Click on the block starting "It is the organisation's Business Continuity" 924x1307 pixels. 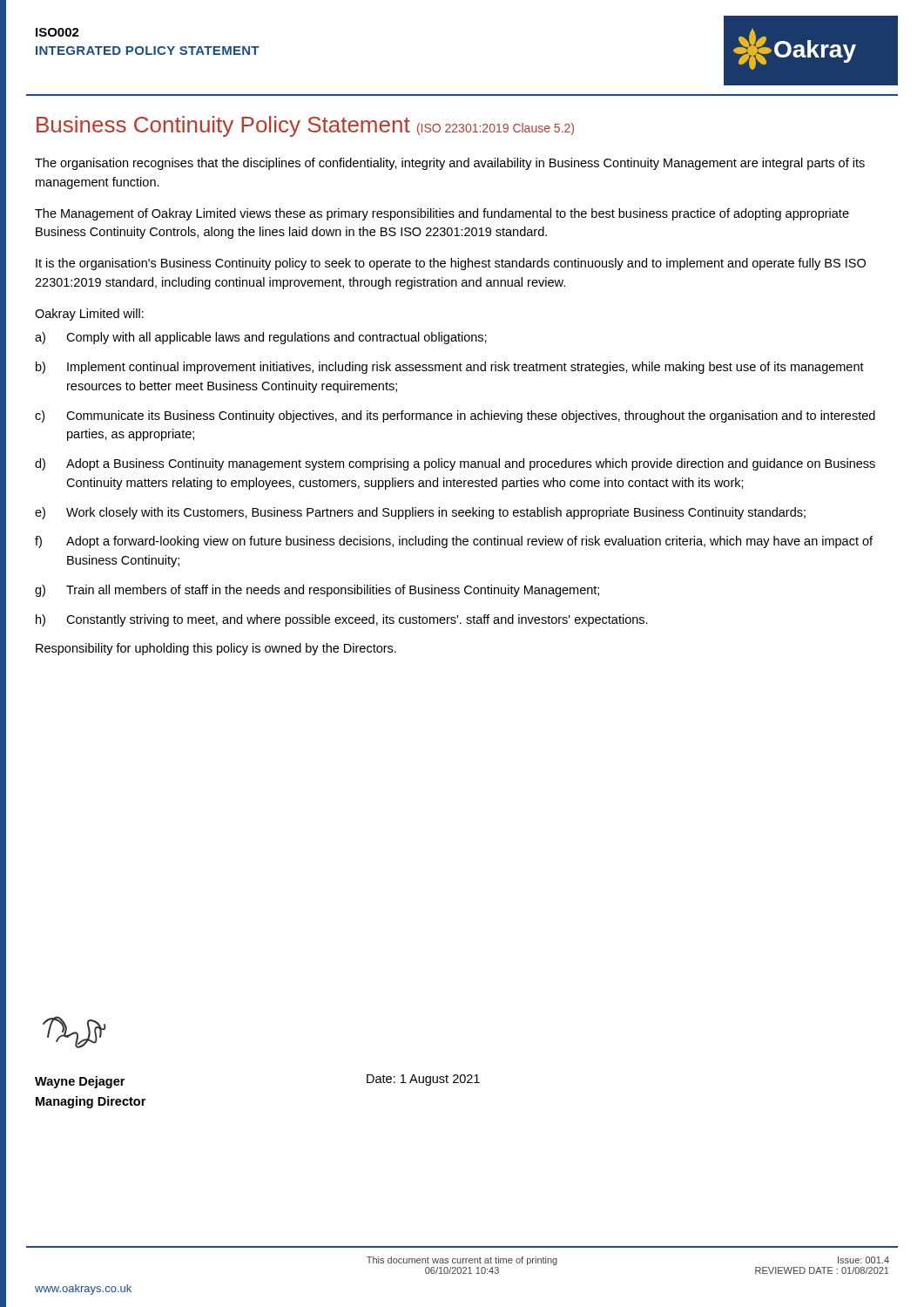click(x=451, y=273)
